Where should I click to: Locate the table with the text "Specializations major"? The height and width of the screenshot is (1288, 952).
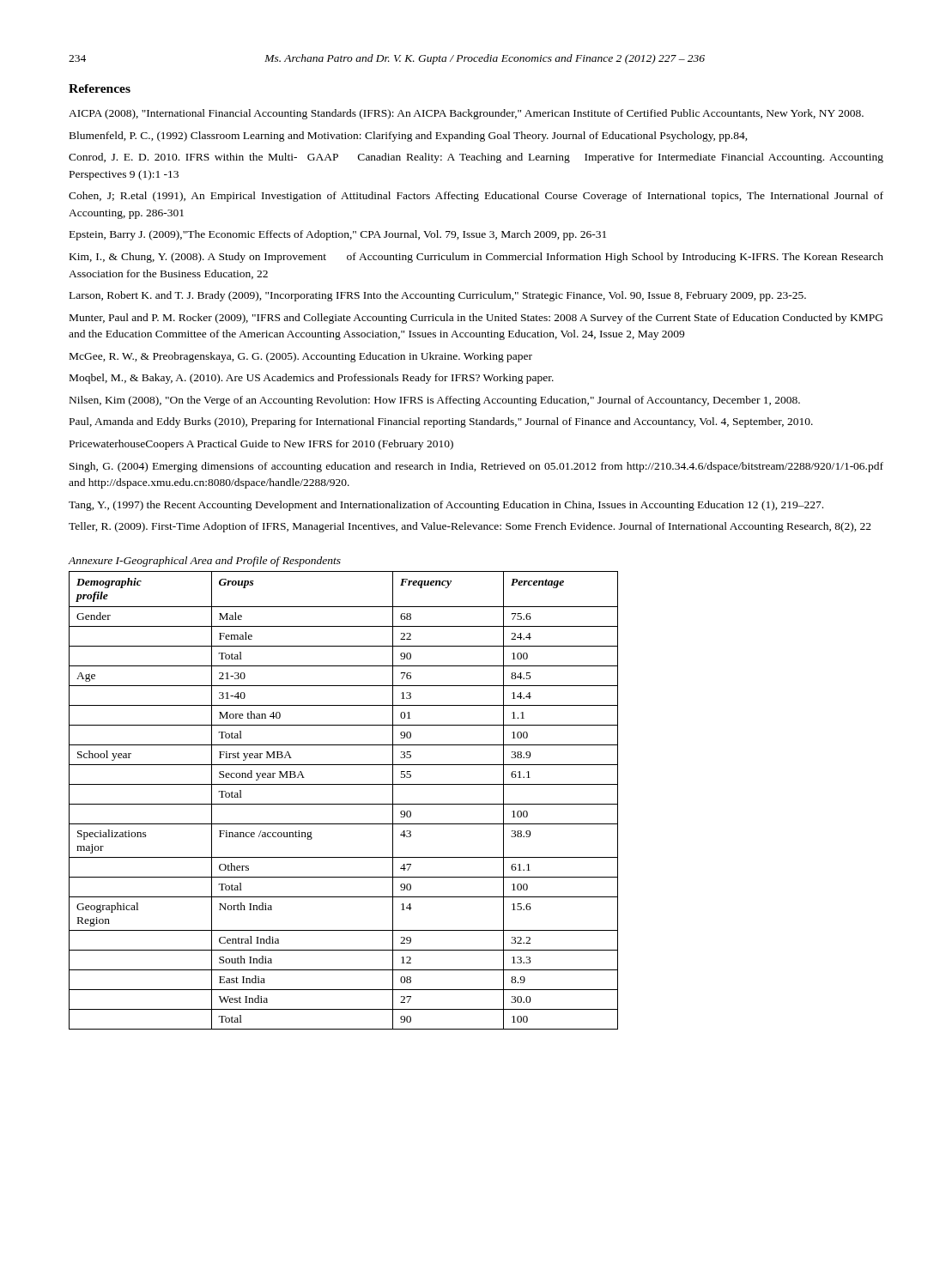[476, 792]
